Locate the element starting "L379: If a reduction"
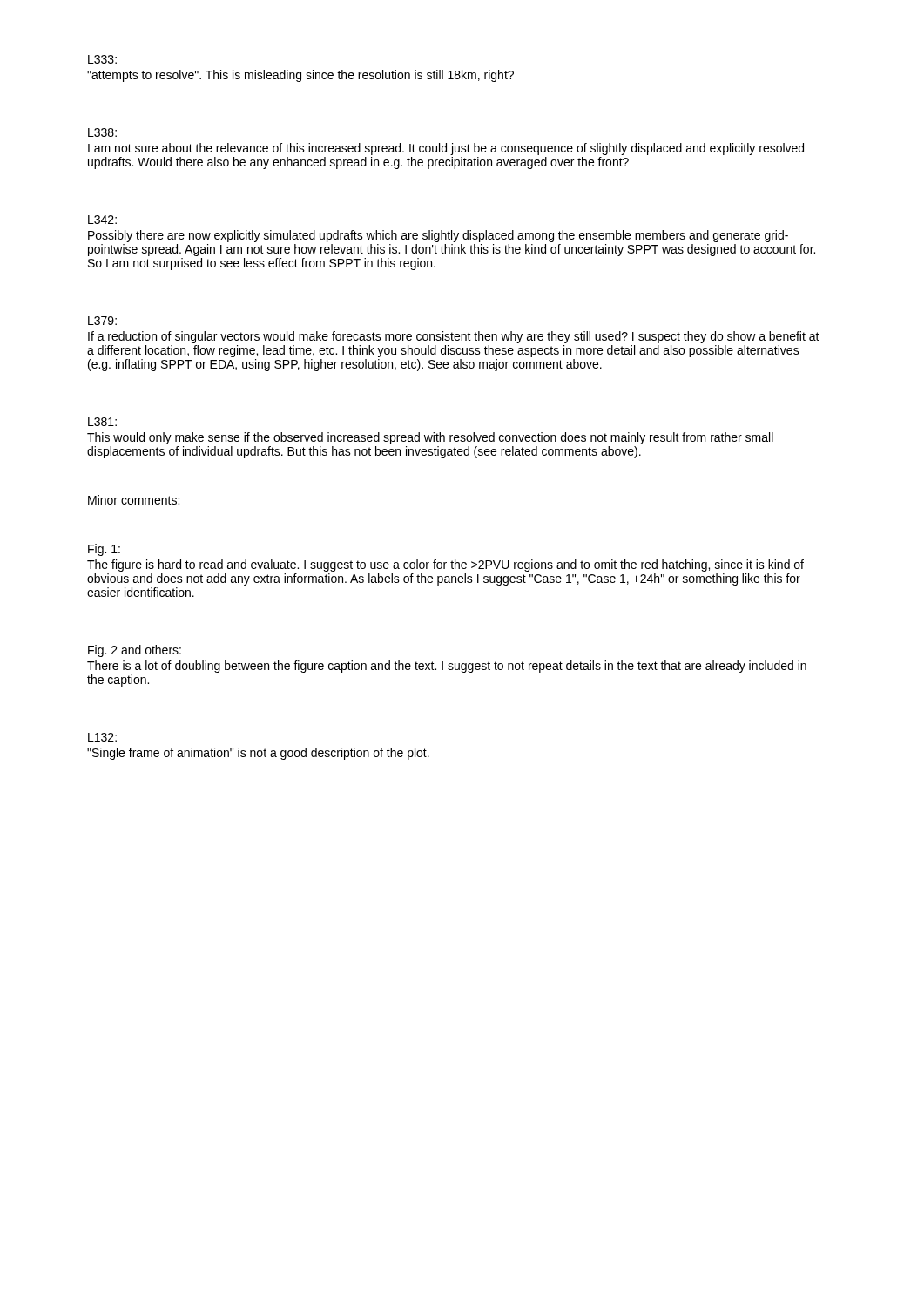The height and width of the screenshot is (1307, 924). [x=453, y=342]
